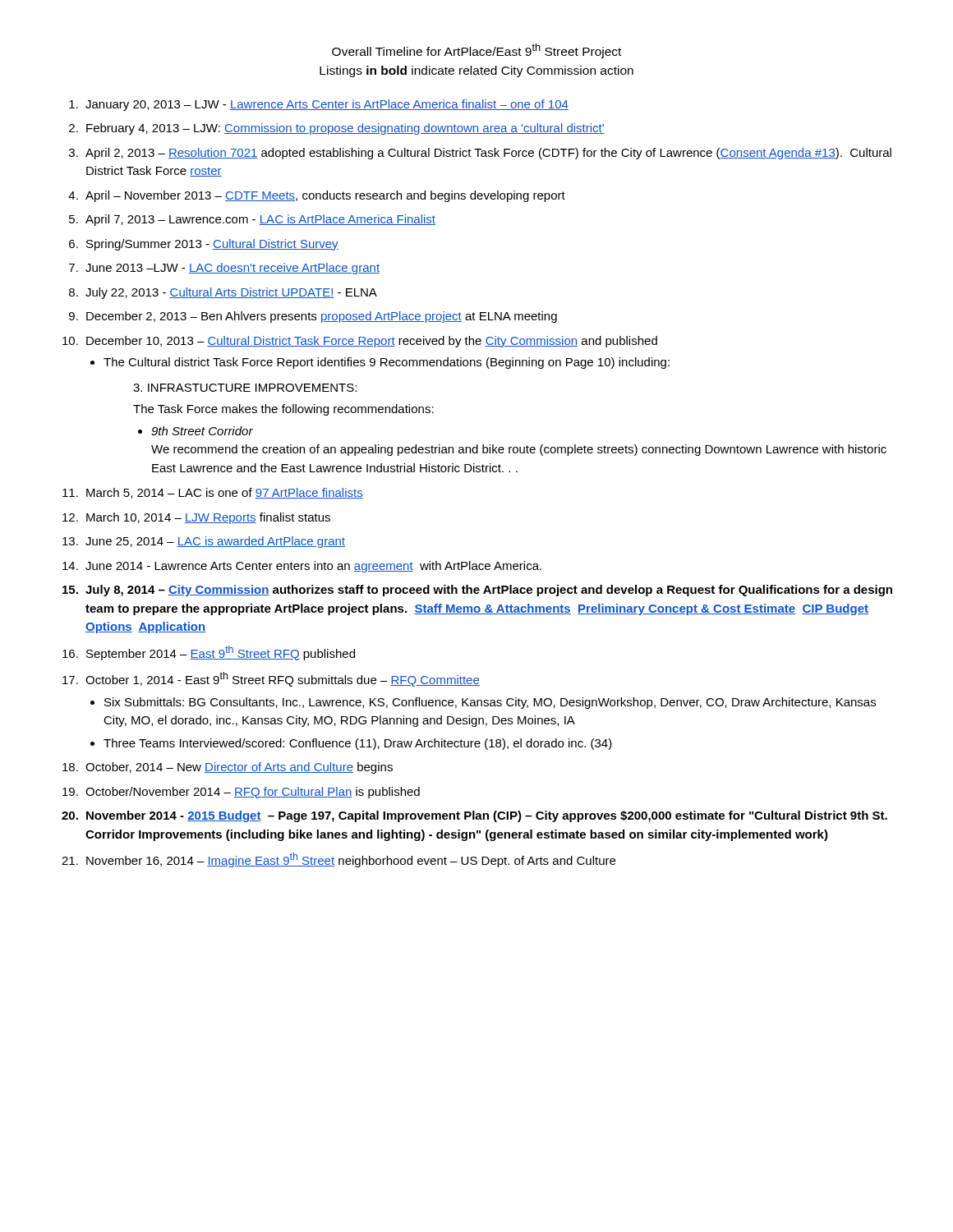The height and width of the screenshot is (1232, 953).
Task: Point to the block beginning "October/November 2014 – RFQ"
Action: tap(253, 791)
